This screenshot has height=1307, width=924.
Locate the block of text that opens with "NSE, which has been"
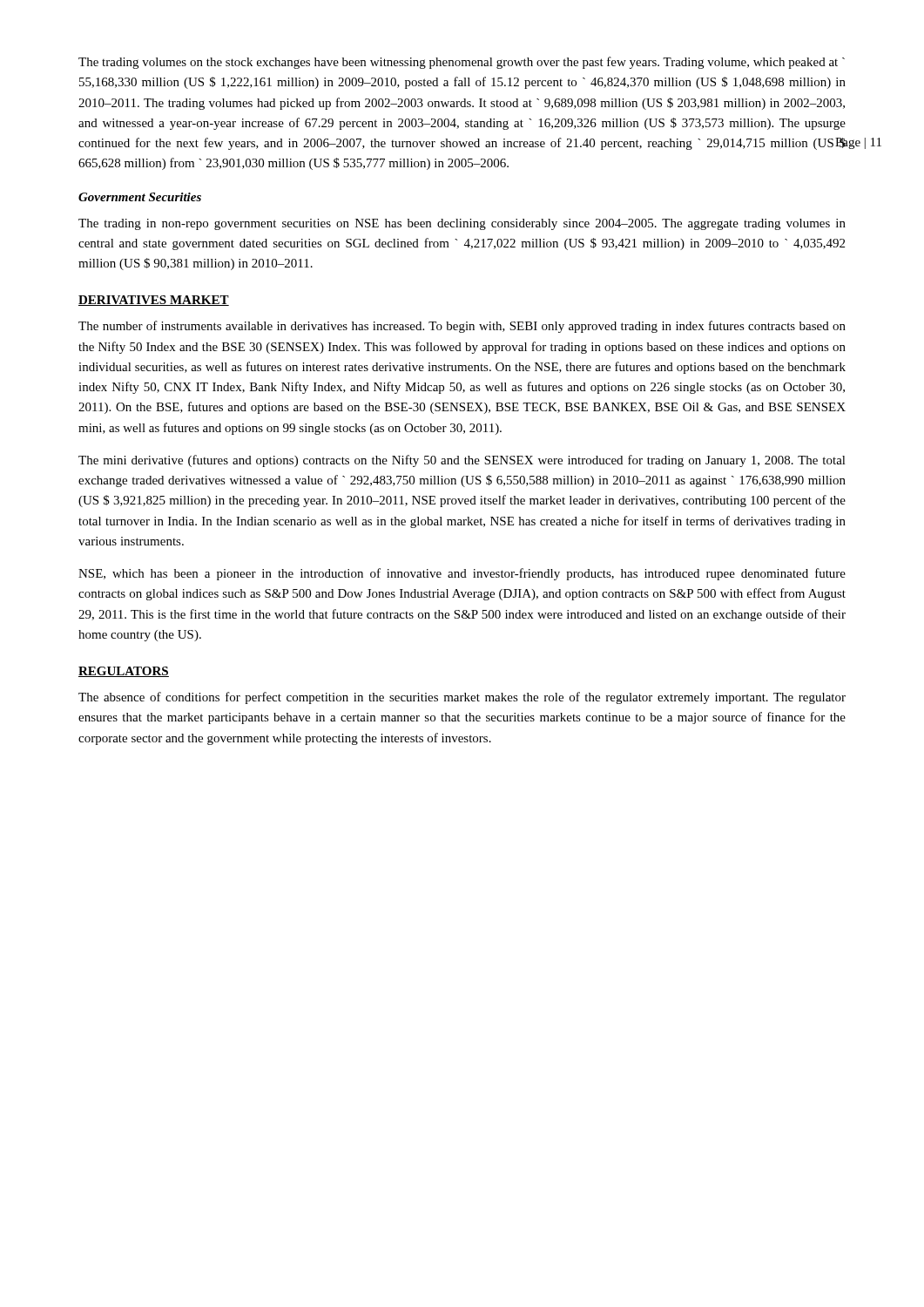(x=462, y=604)
